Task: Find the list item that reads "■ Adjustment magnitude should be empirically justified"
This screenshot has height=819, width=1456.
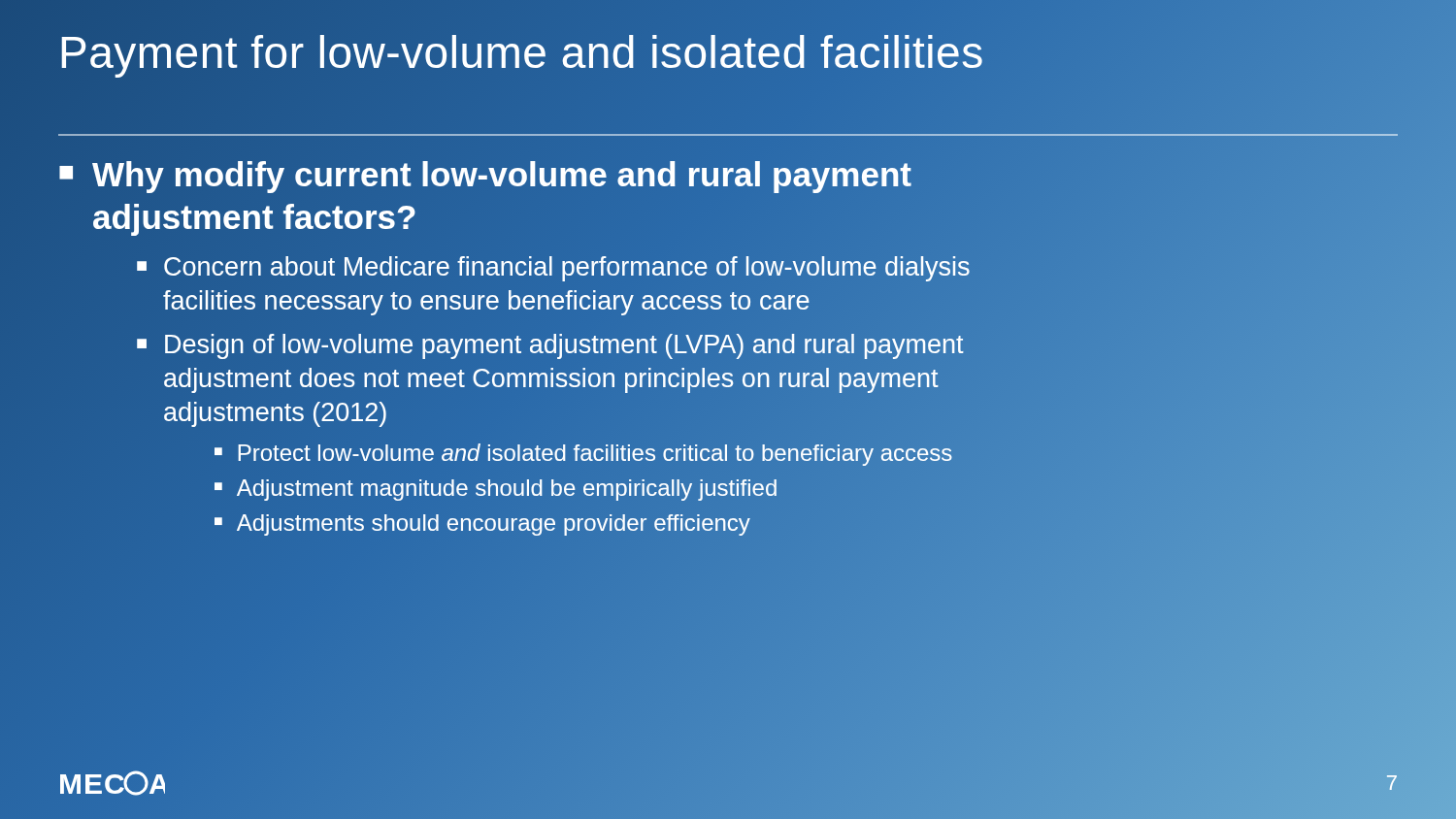Action: click(496, 488)
